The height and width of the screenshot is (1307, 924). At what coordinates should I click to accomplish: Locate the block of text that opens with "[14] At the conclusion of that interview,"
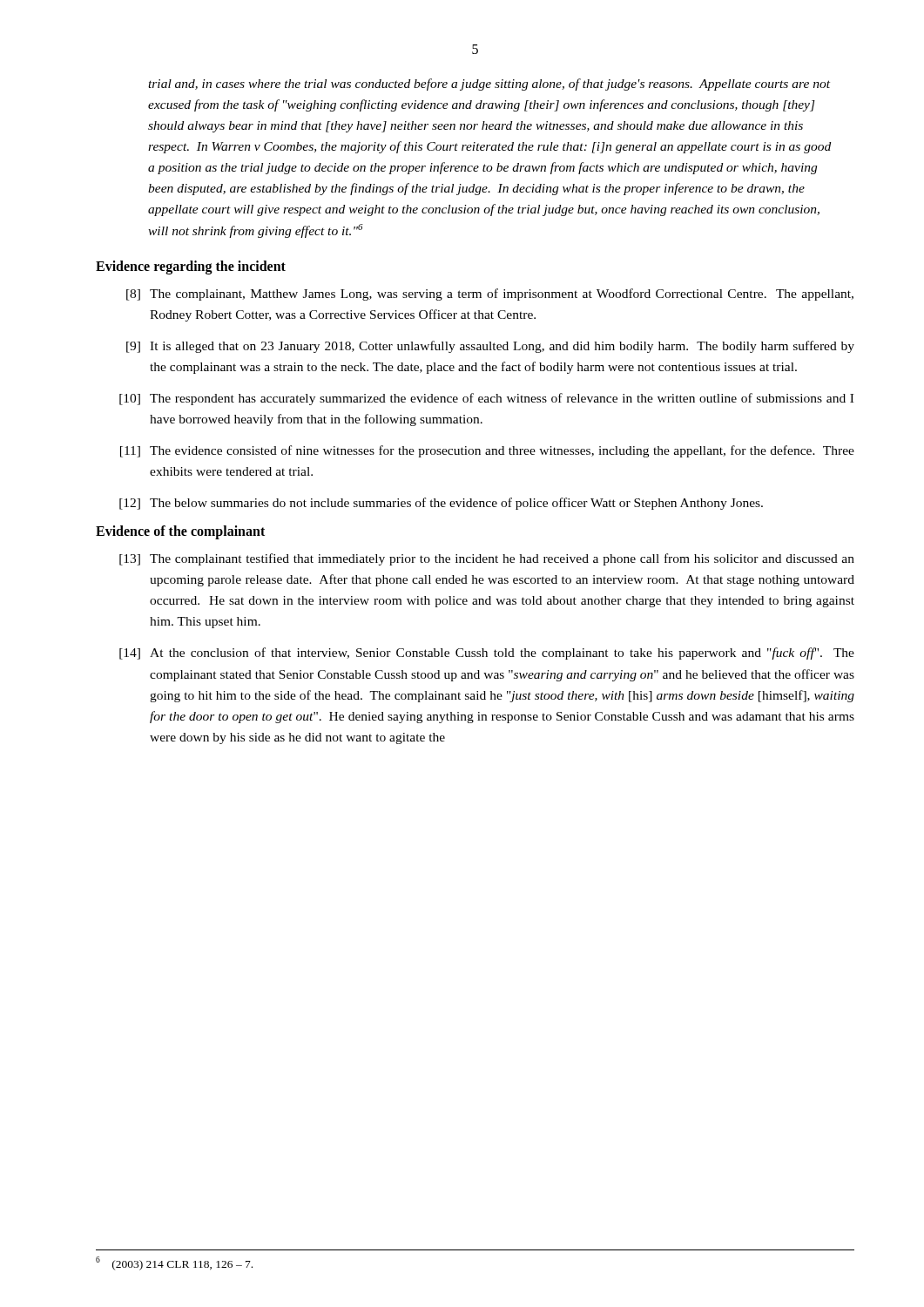pyautogui.click(x=475, y=695)
